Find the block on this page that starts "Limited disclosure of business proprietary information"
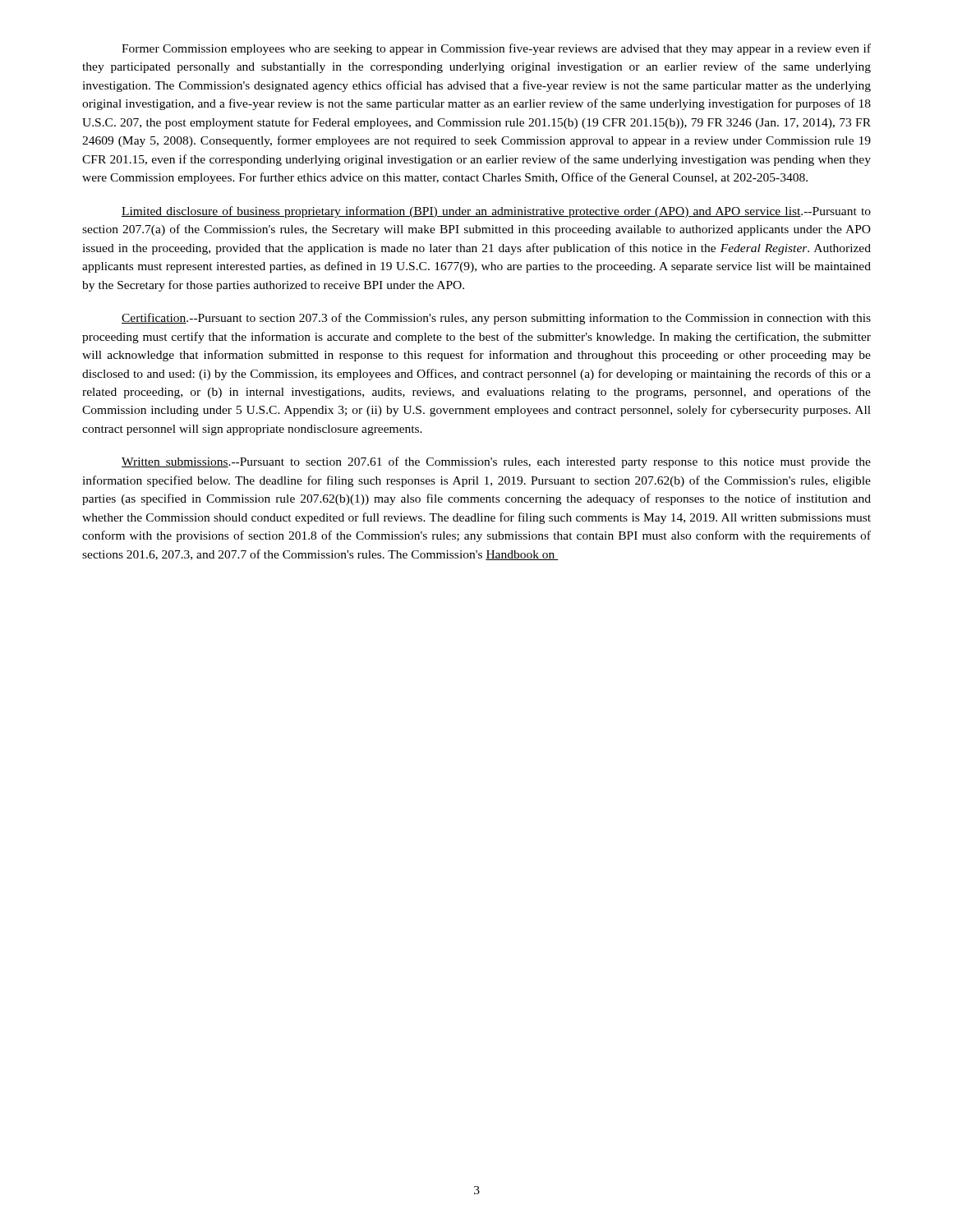The width and height of the screenshot is (953, 1232). [x=476, y=247]
